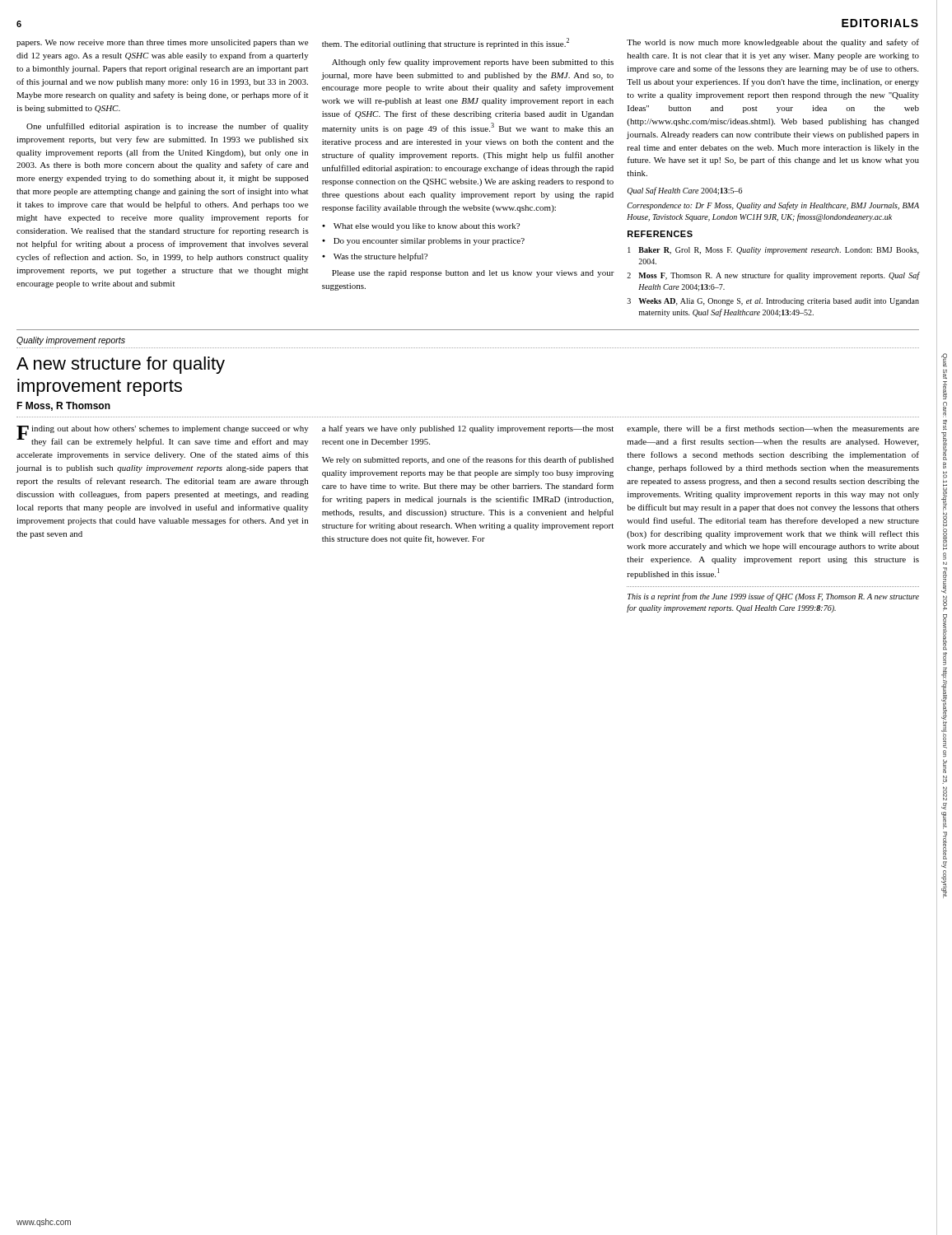Point to the passage starting "This is a reprint"
The width and height of the screenshot is (952, 1235).
(x=773, y=602)
